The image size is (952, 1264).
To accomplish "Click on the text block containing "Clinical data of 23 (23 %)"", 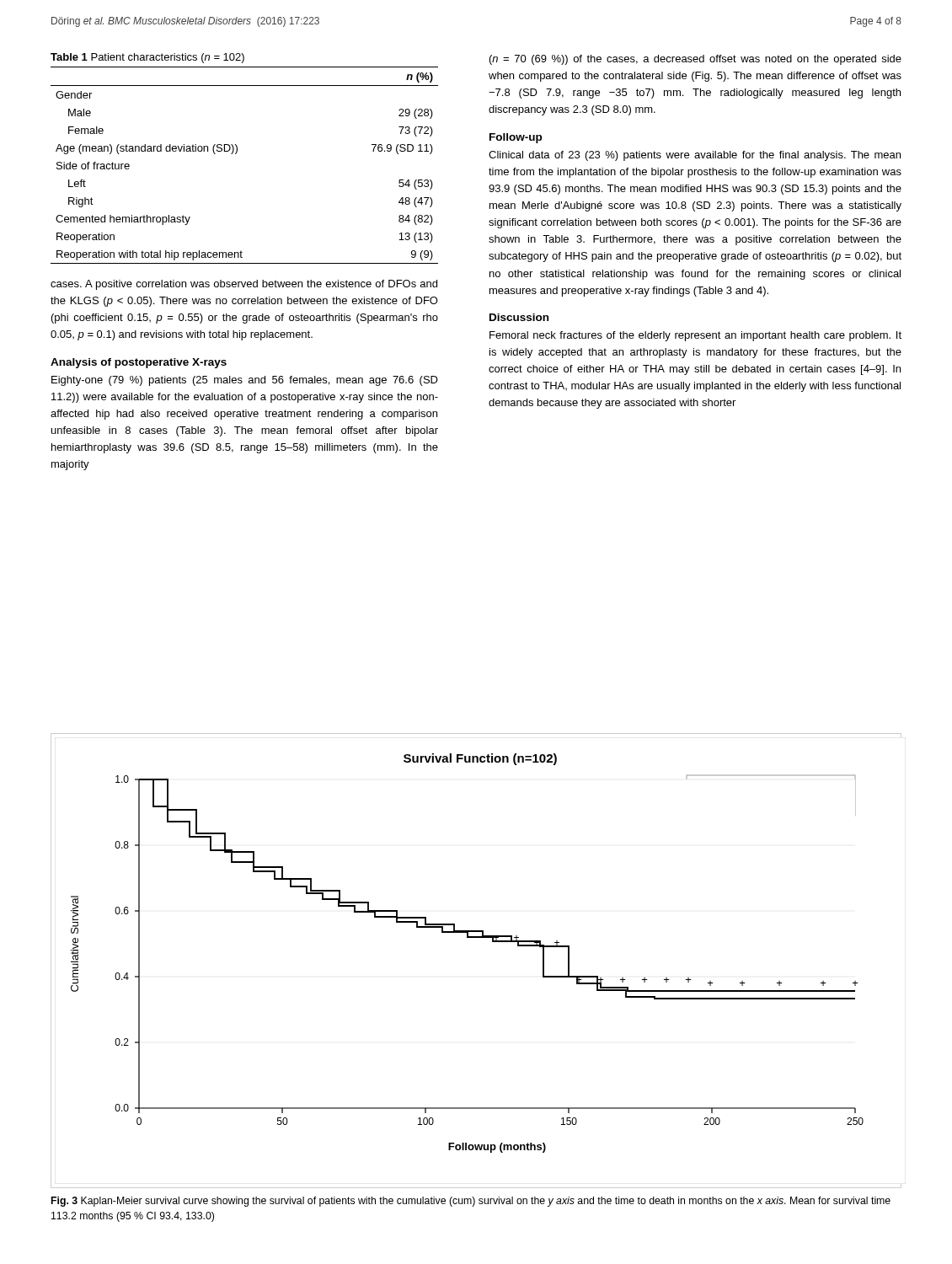I will 695,222.
